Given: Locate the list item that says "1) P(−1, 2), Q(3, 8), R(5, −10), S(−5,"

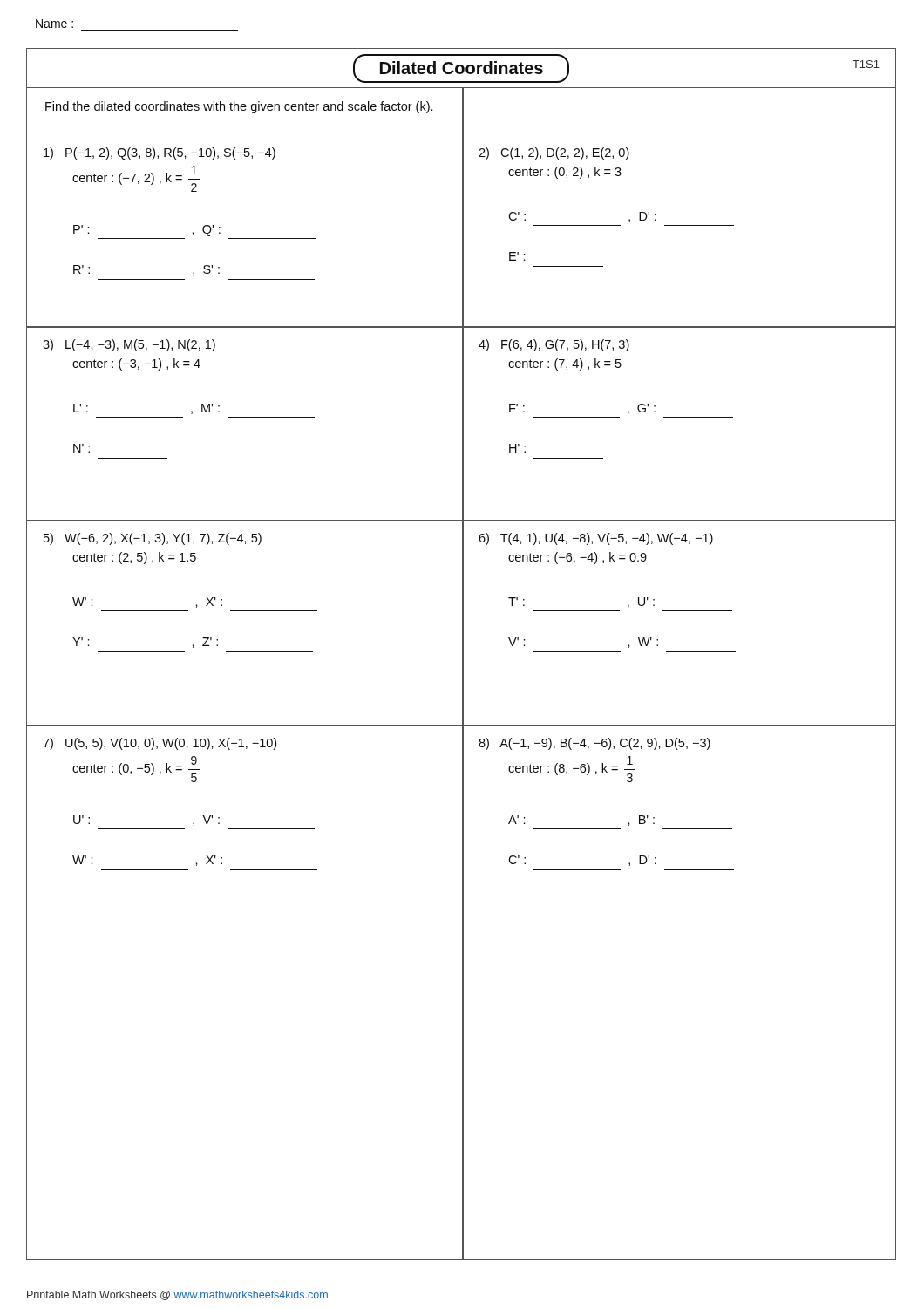Looking at the screenshot, I should coord(160,153).
